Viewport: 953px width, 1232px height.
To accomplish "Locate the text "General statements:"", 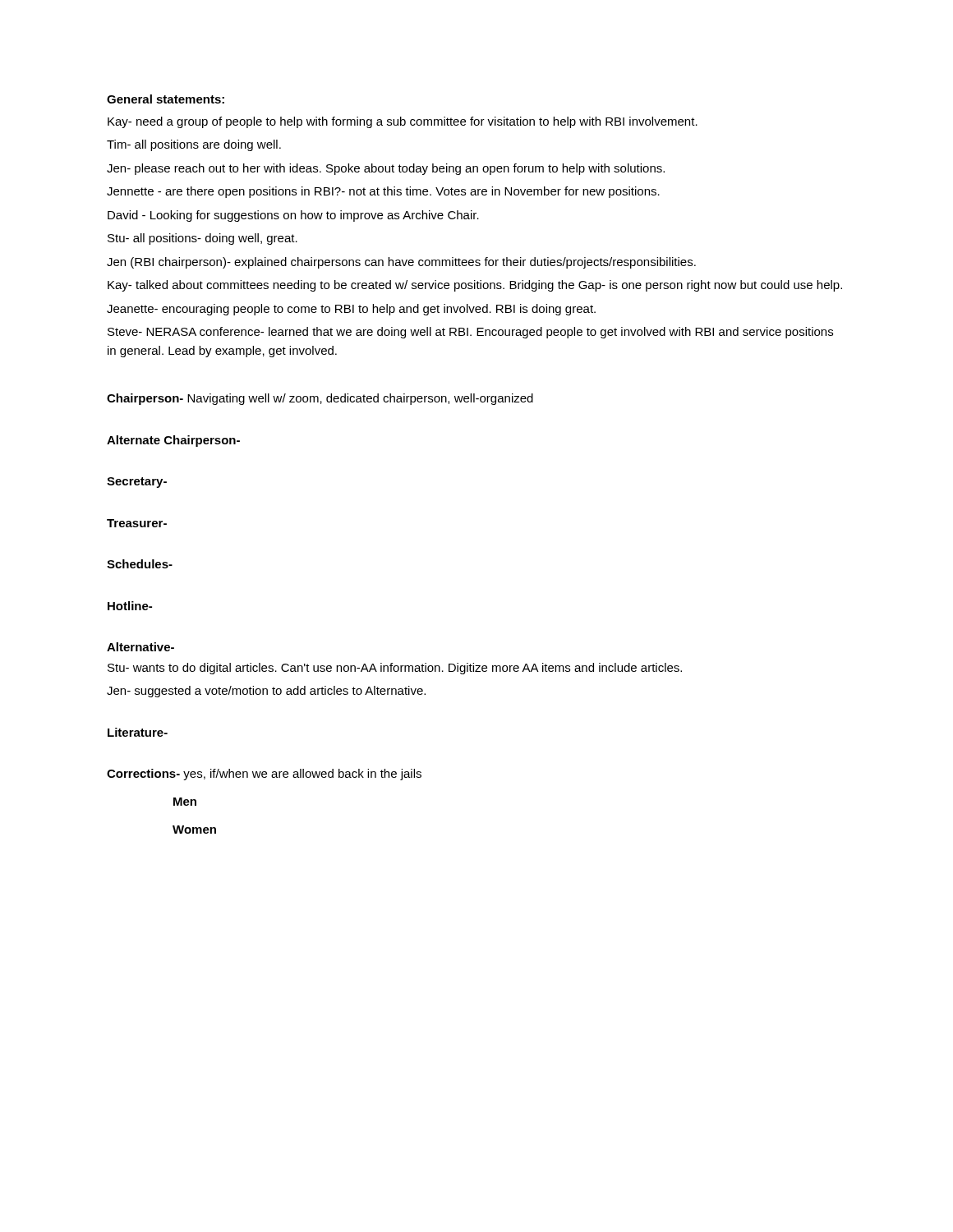I will coord(166,99).
